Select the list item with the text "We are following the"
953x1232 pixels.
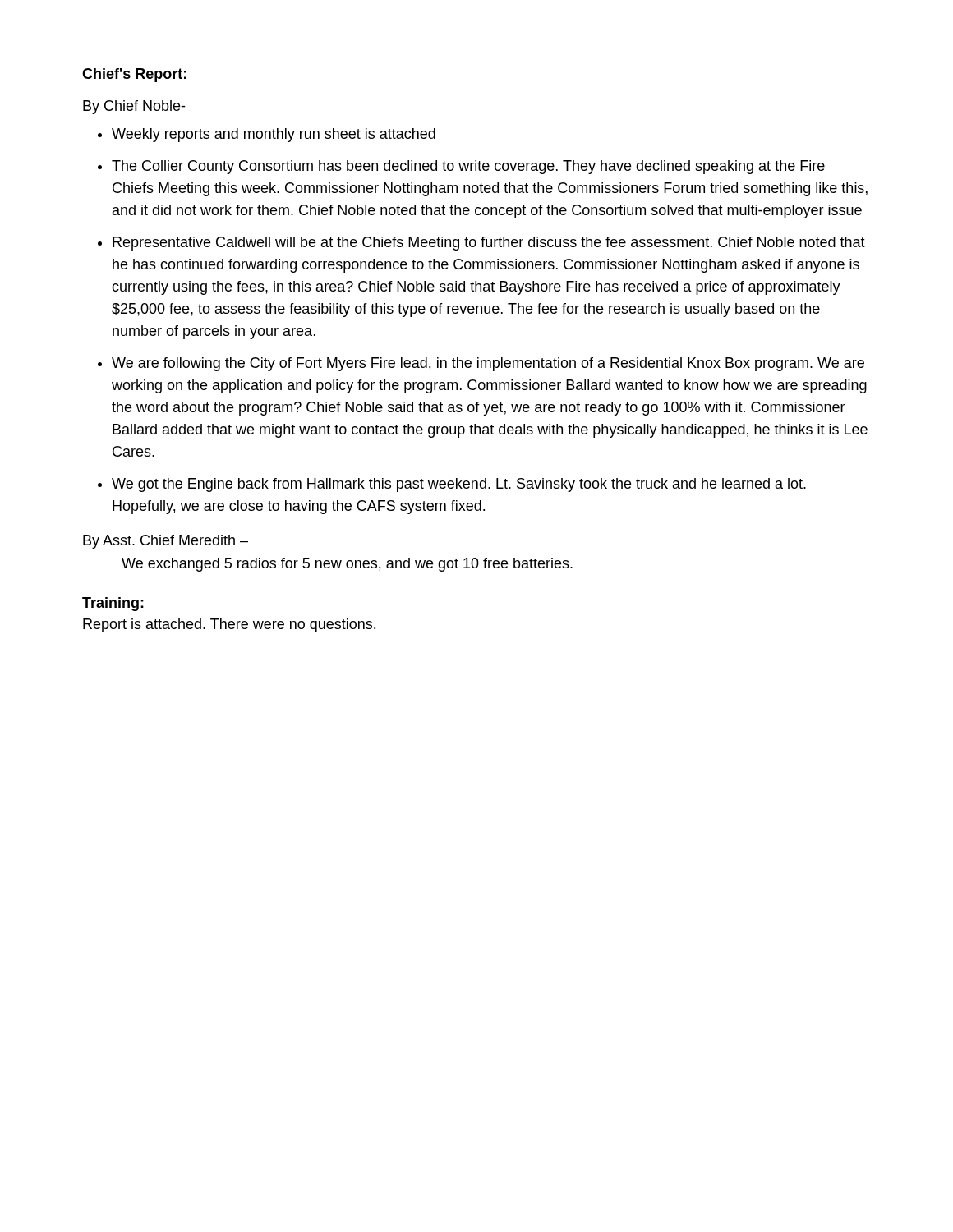pos(490,407)
